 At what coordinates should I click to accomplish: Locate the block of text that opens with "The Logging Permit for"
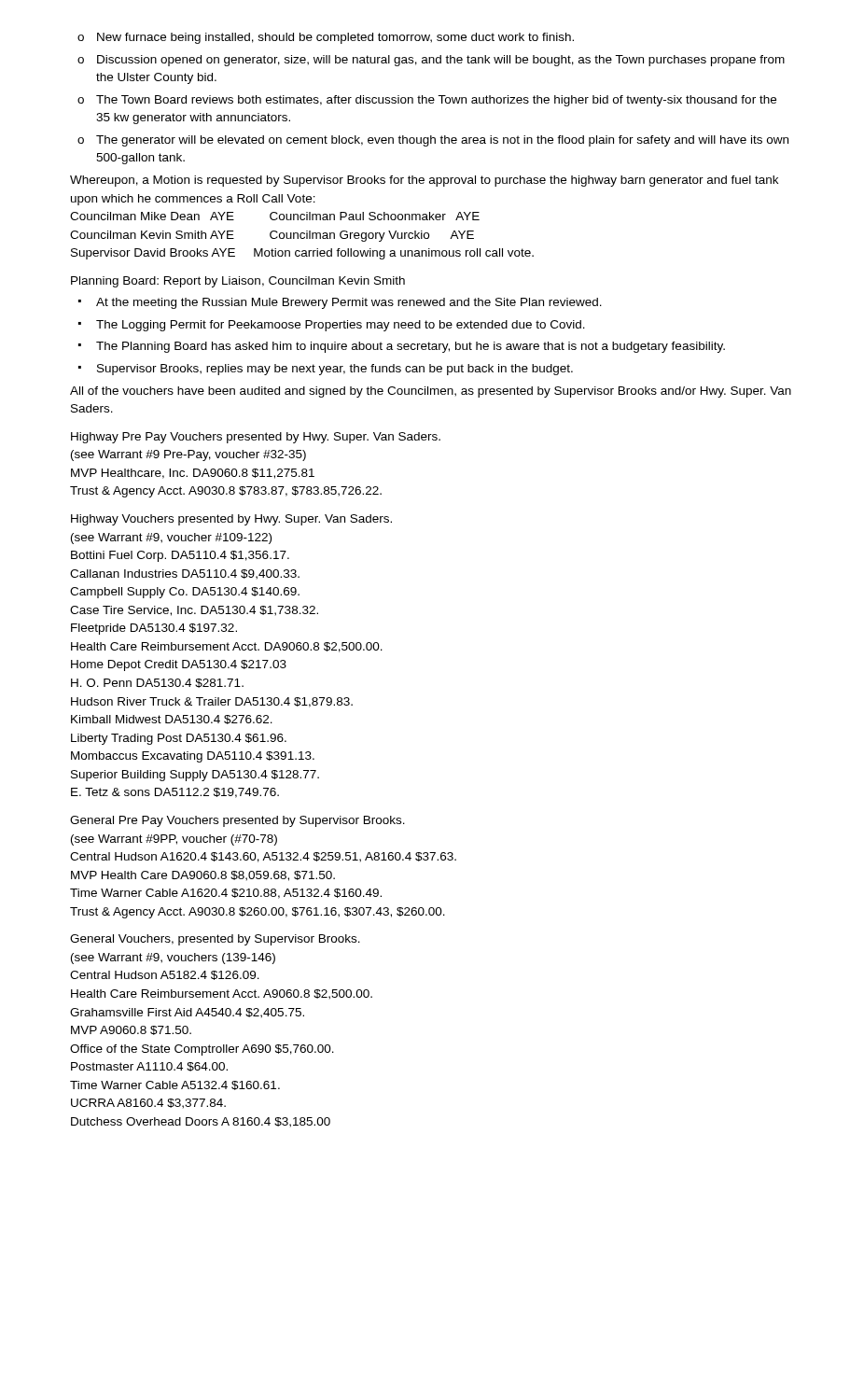[432, 324]
